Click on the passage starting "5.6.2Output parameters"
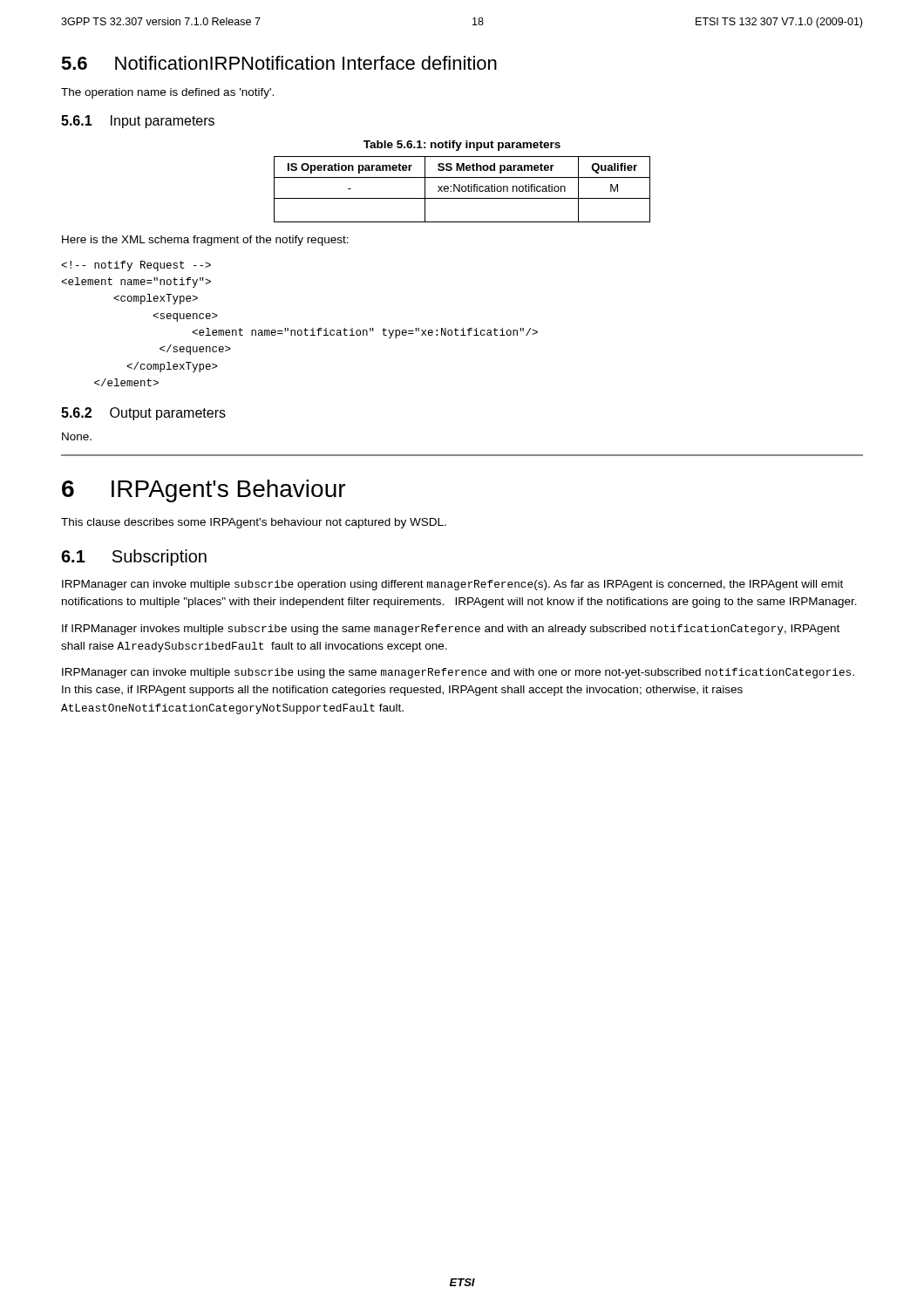The image size is (924, 1308). point(143,414)
